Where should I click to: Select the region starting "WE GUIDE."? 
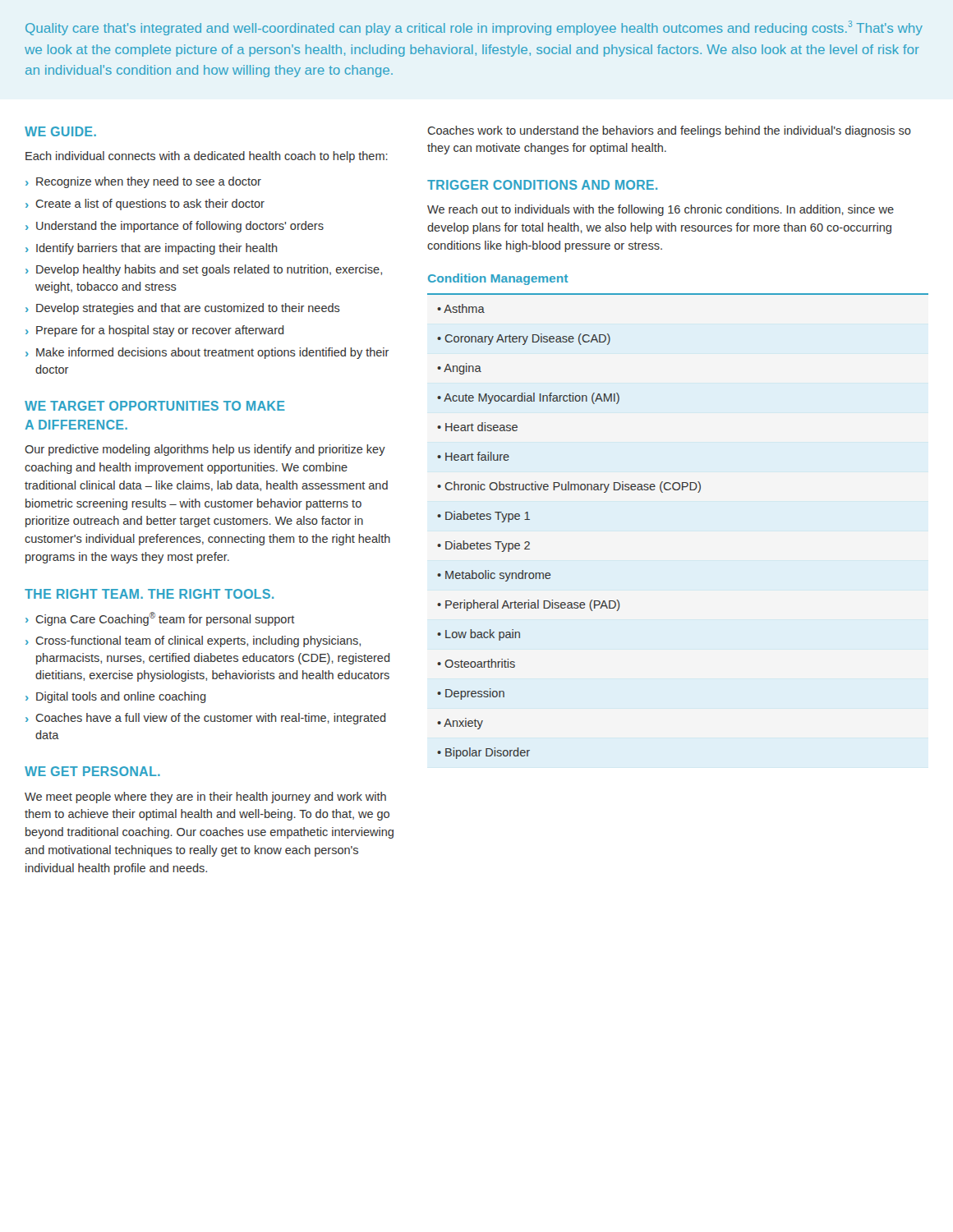61,131
